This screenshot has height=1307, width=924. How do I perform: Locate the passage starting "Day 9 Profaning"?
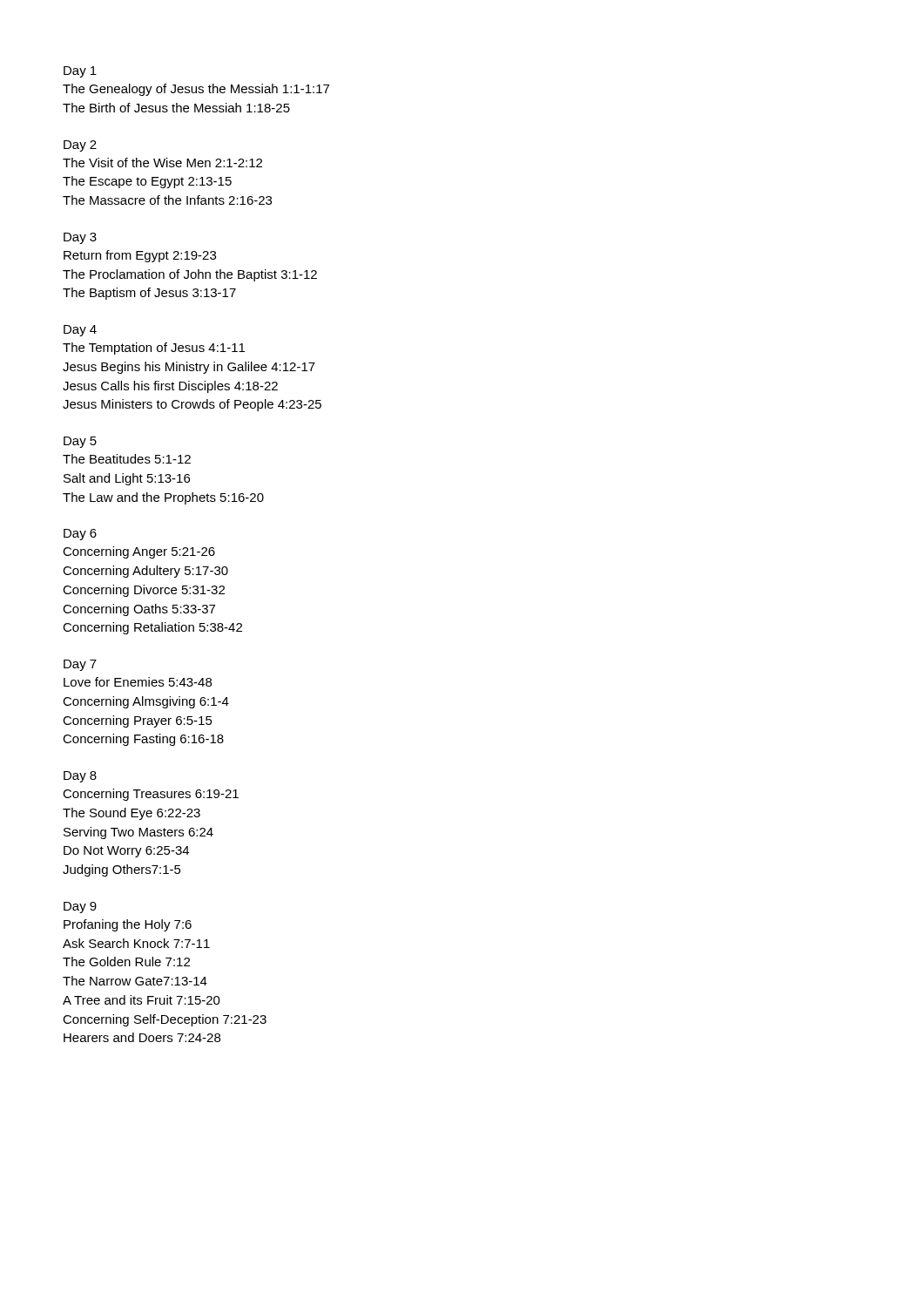(80, 907)
